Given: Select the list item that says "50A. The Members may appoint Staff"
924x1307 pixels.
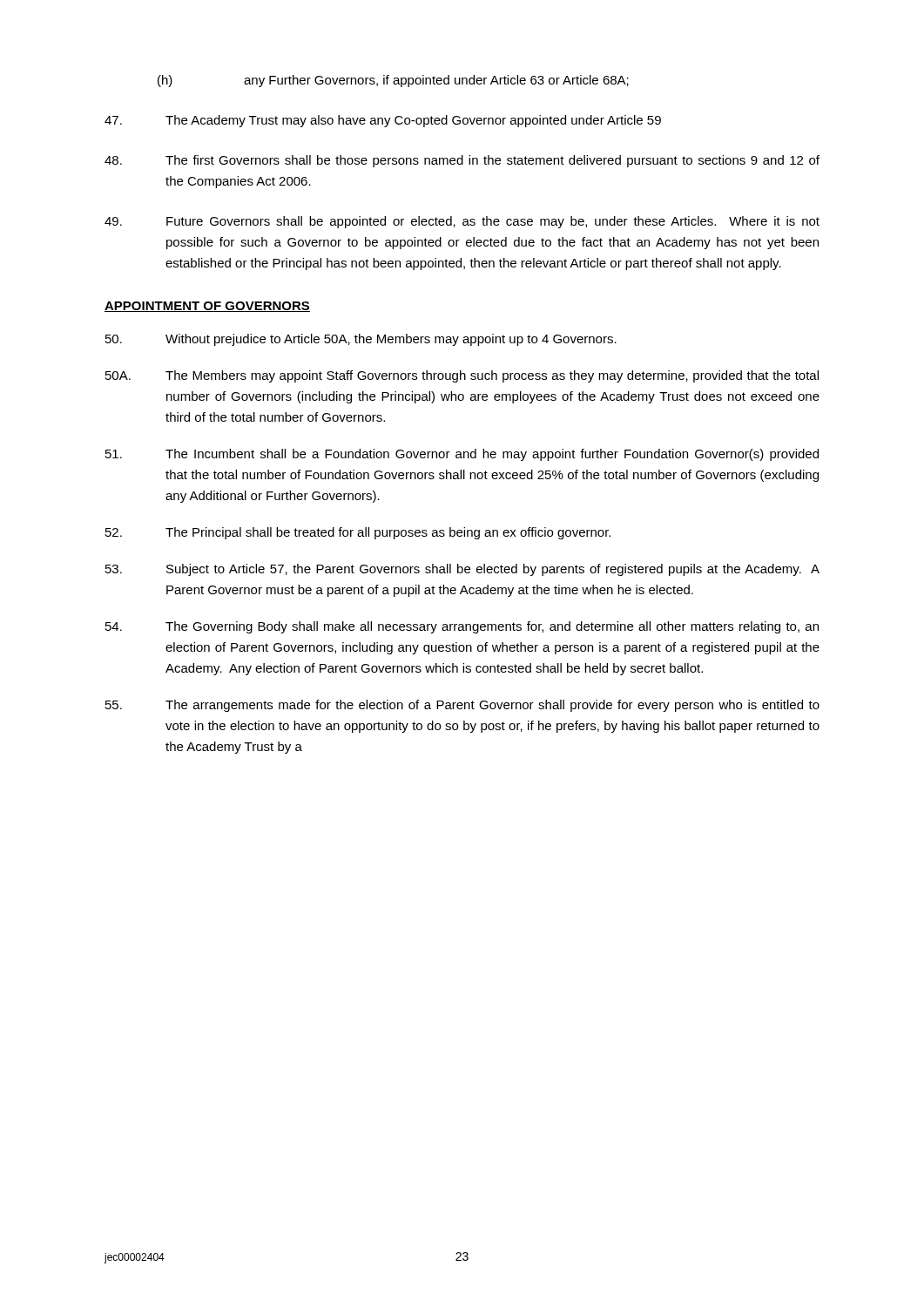Looking at the screenshot, I should (x=462, y=396).
